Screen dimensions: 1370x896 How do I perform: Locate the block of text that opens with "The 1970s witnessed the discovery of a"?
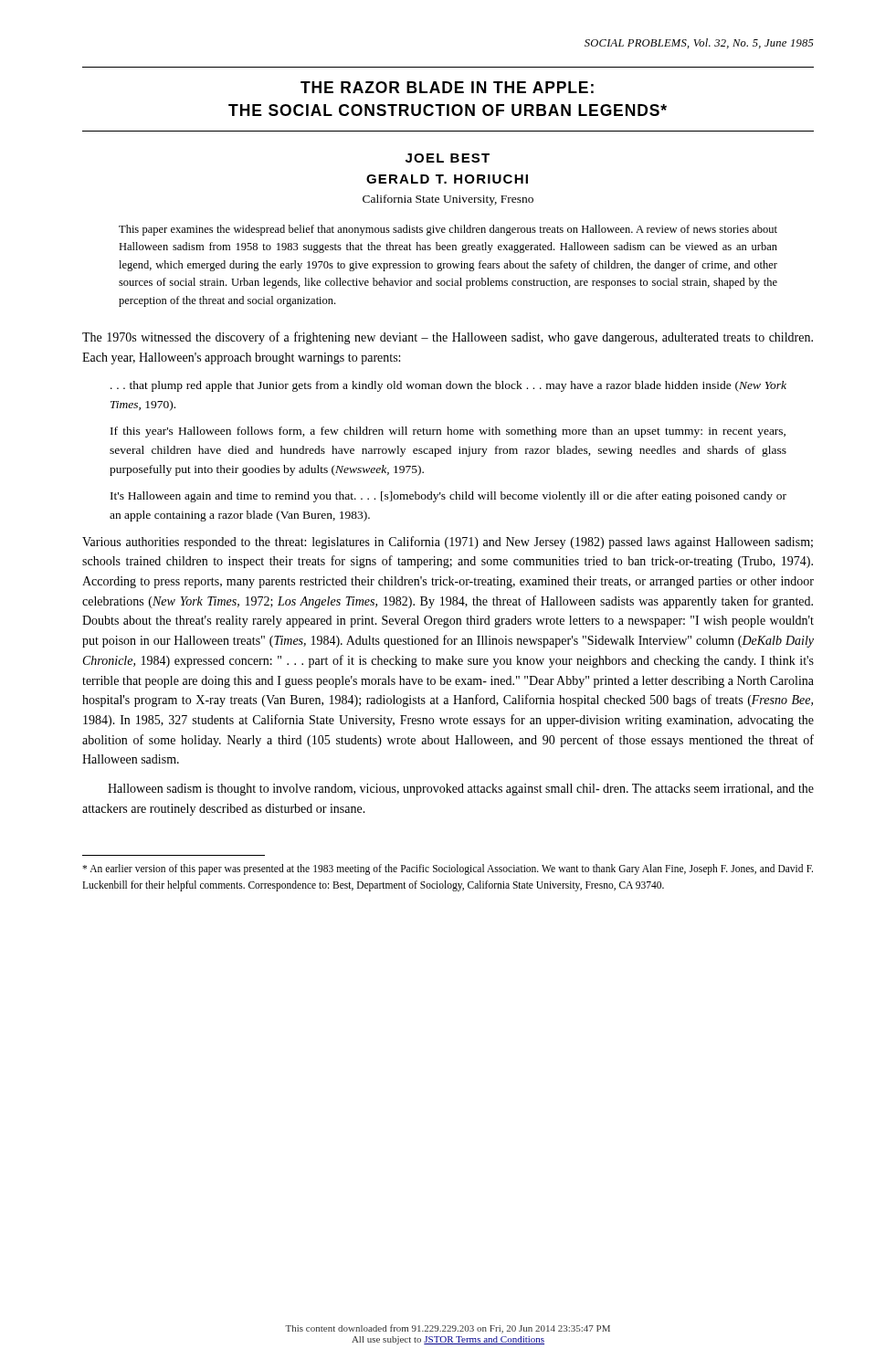point(448,347)
